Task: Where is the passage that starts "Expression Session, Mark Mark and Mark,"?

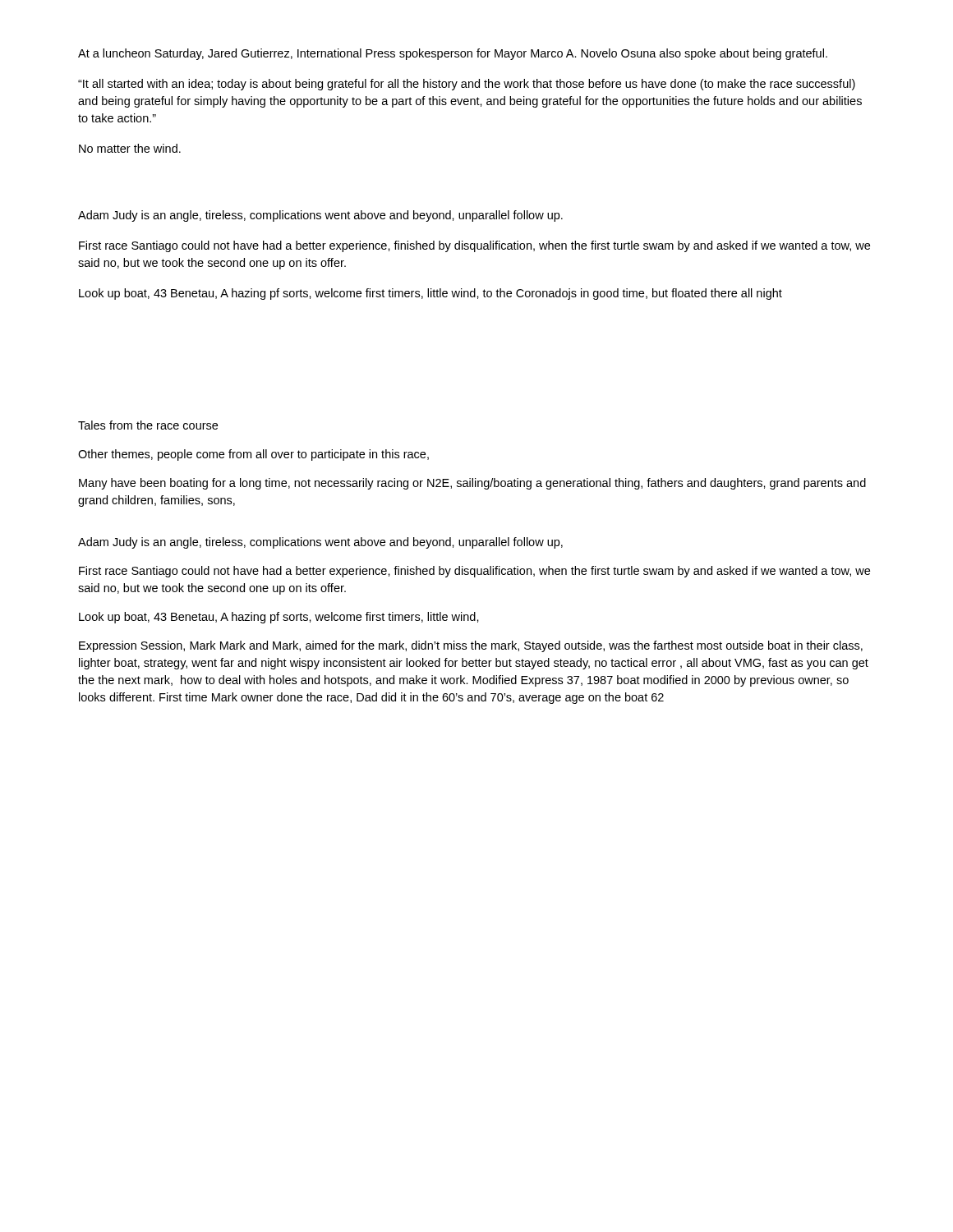Action: coord(473,672)
